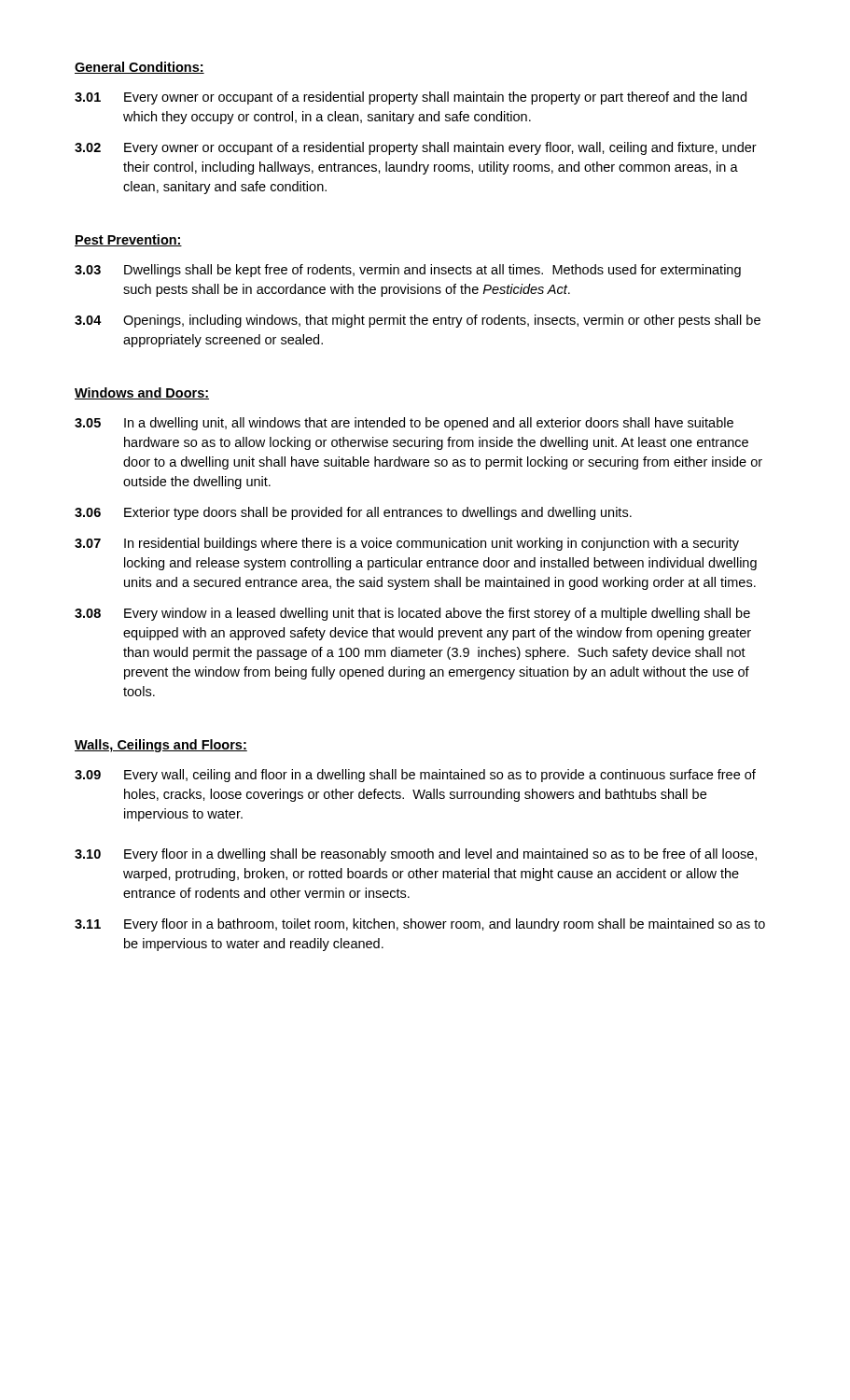Select the block starting "3.03 Dwellings shall be kept free of rodents,"

[x=420, y=280]
